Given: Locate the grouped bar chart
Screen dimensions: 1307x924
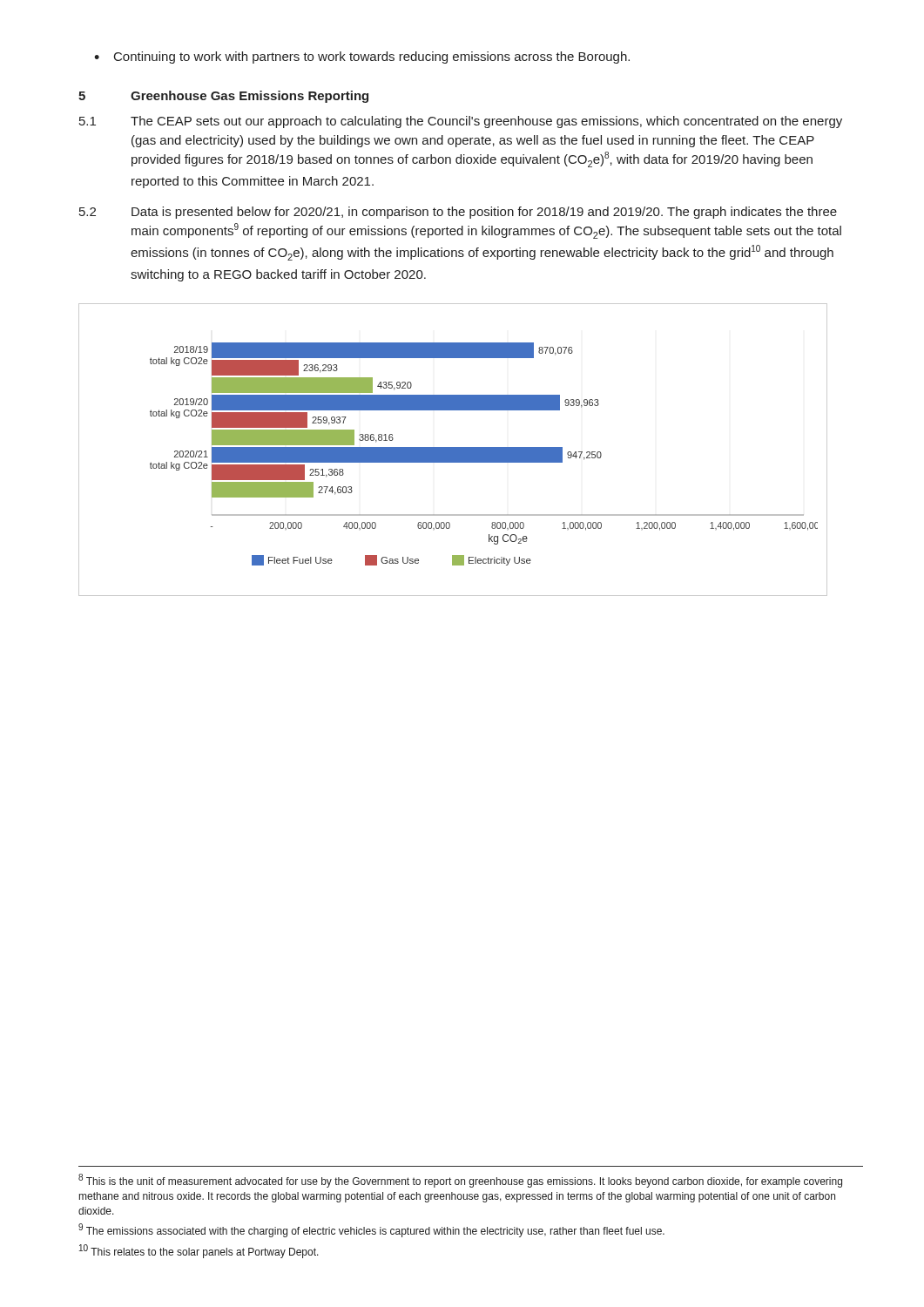Looking at the screenshot, I should 453,449.
